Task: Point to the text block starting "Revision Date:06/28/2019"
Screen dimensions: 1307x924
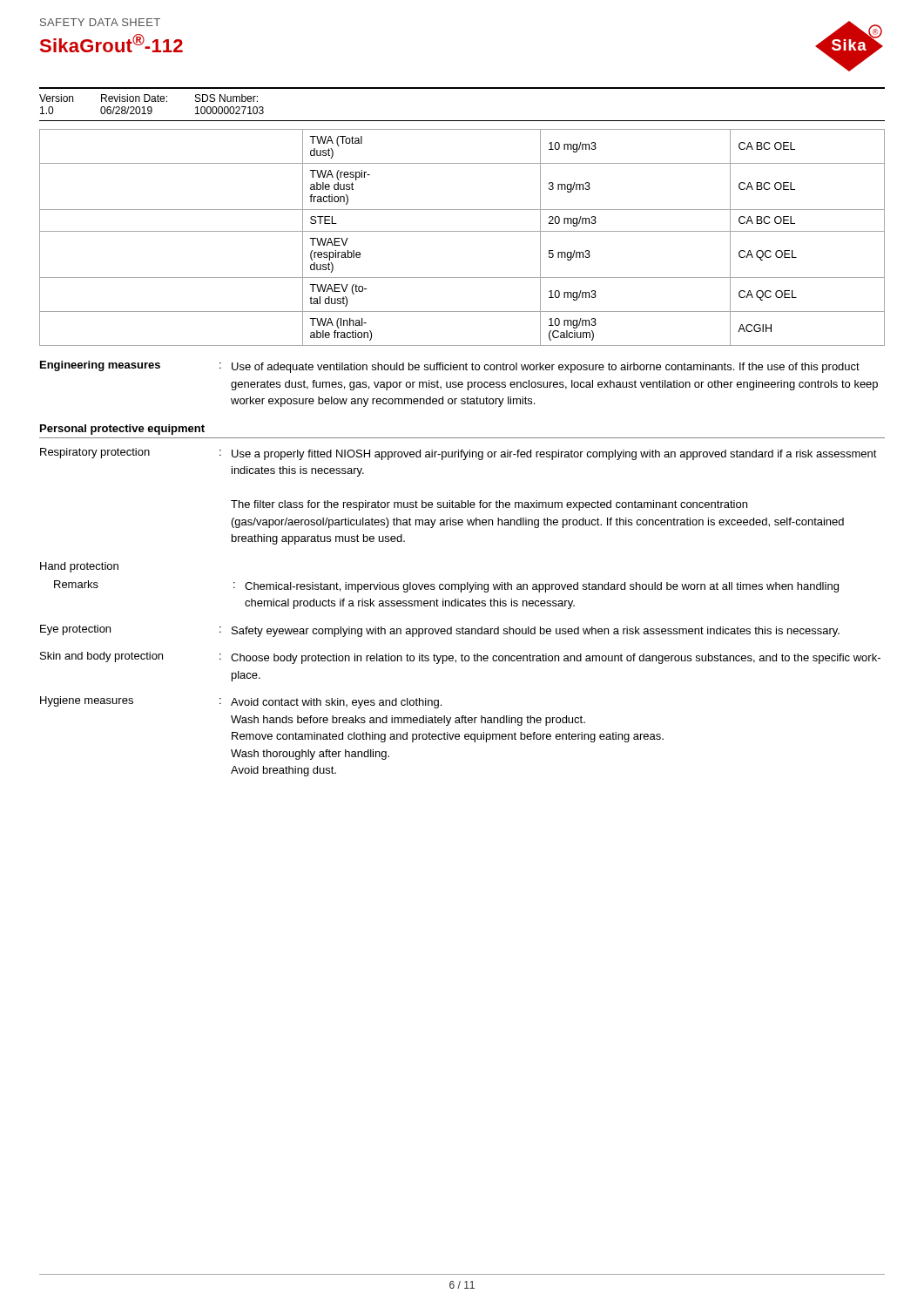Action: [134, 105]
